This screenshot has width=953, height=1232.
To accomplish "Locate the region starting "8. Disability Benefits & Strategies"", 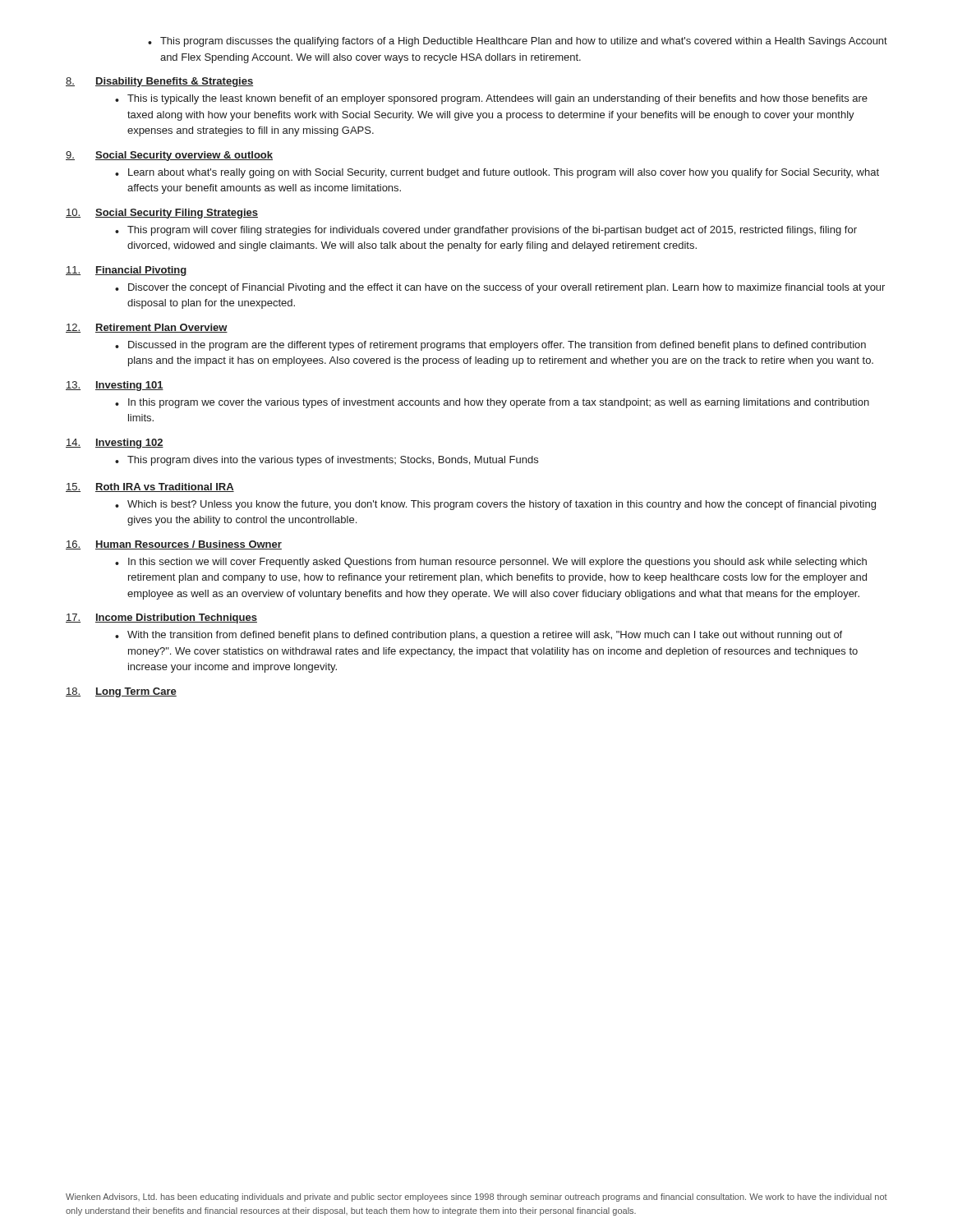I will (159, 81).
